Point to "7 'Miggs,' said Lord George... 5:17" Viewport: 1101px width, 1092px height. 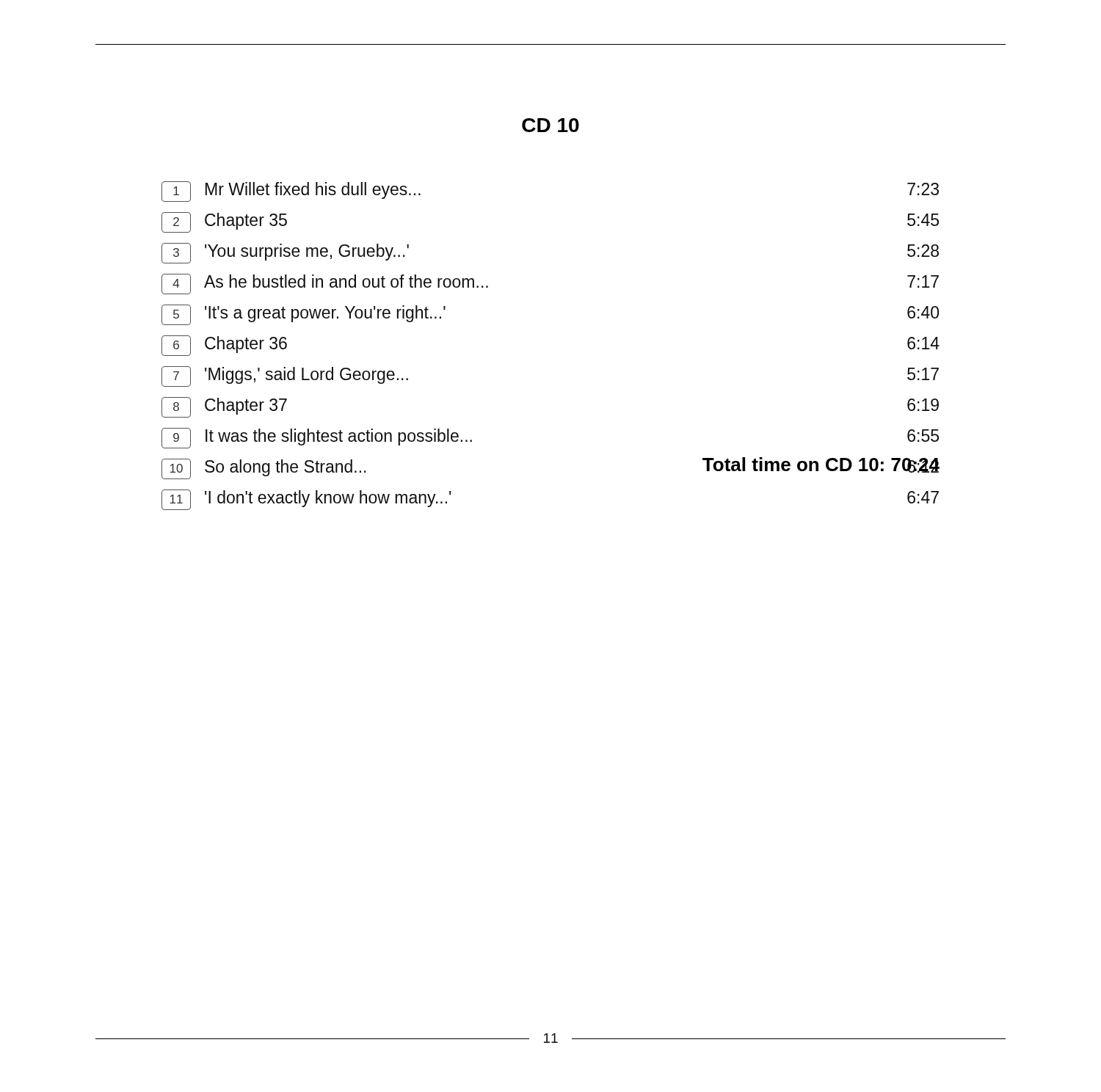(280, 376)
